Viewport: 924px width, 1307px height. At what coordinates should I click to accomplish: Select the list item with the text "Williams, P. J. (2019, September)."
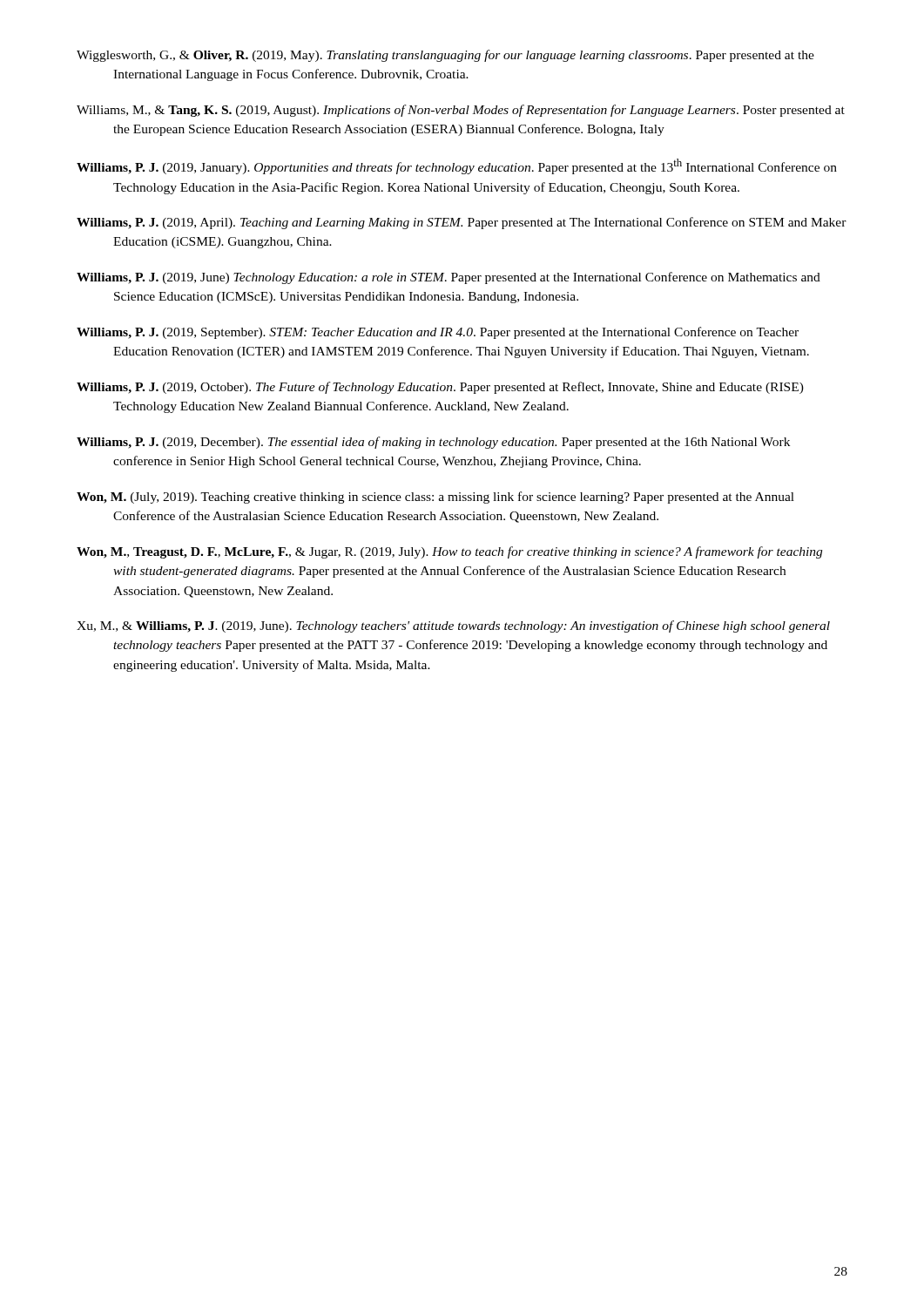coord(443,341)
